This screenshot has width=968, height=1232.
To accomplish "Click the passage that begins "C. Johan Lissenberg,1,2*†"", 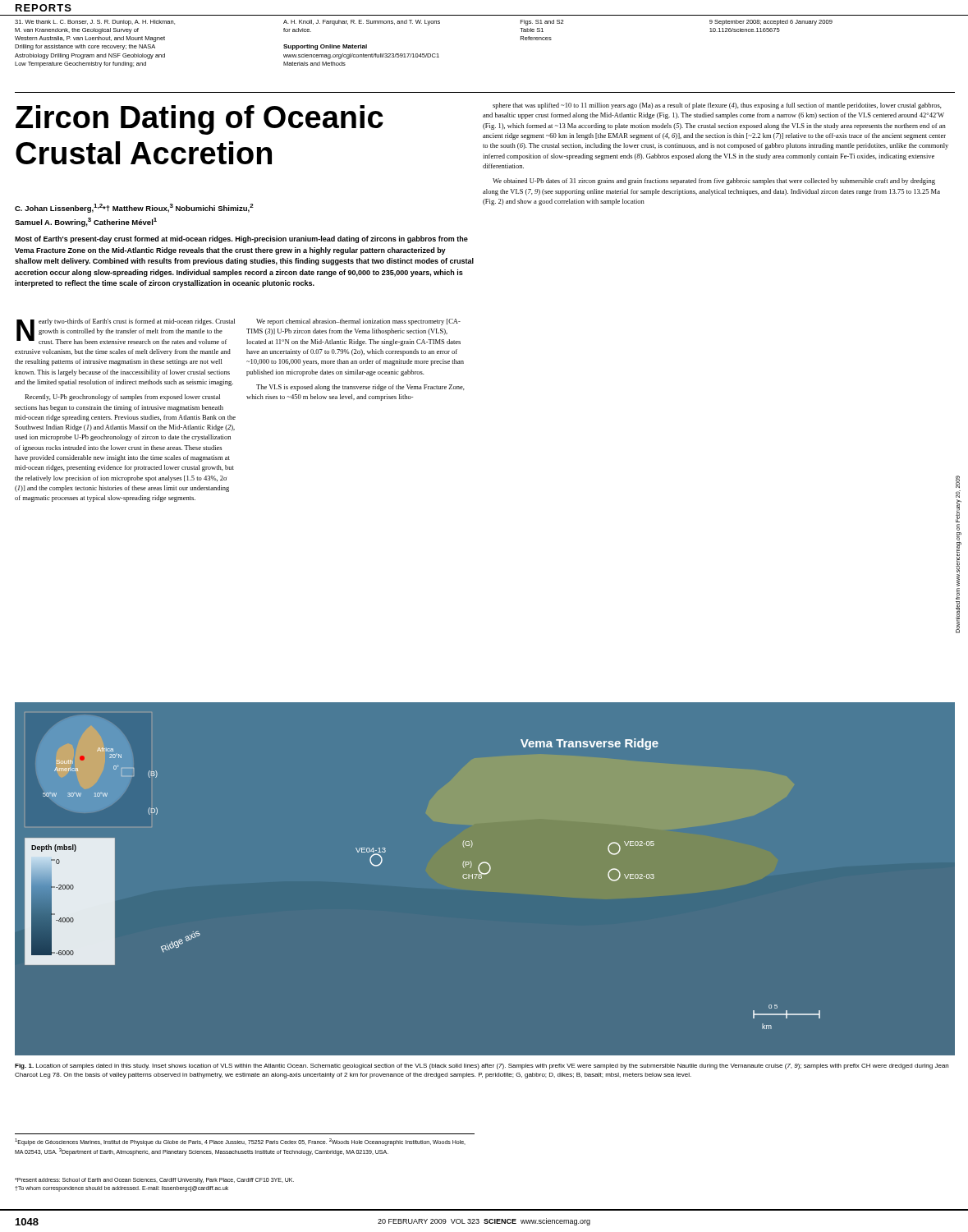I will [134, 214].
